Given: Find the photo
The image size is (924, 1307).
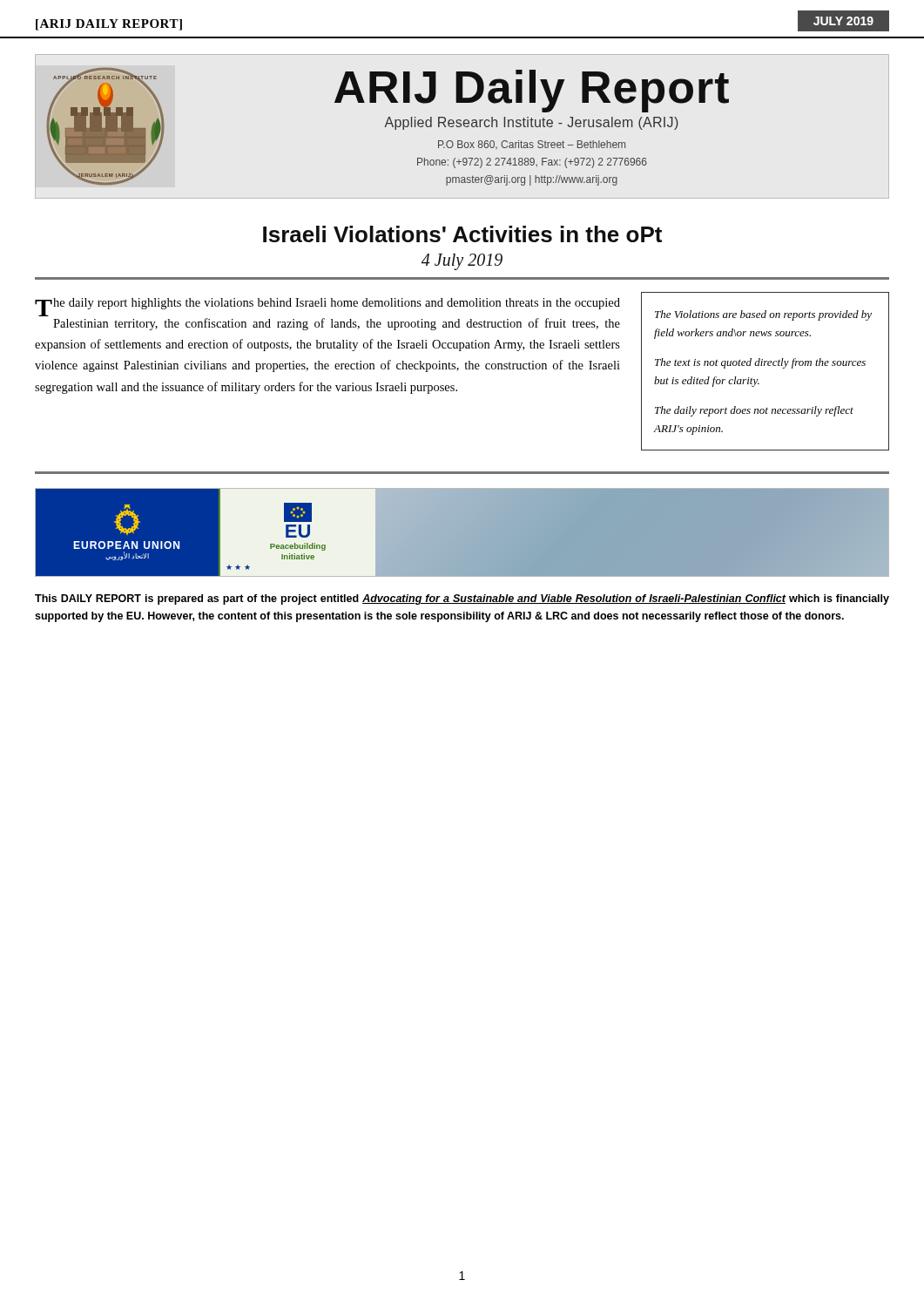Looking at the screenshot, I should pyautogui.click(x=462, y=533).
